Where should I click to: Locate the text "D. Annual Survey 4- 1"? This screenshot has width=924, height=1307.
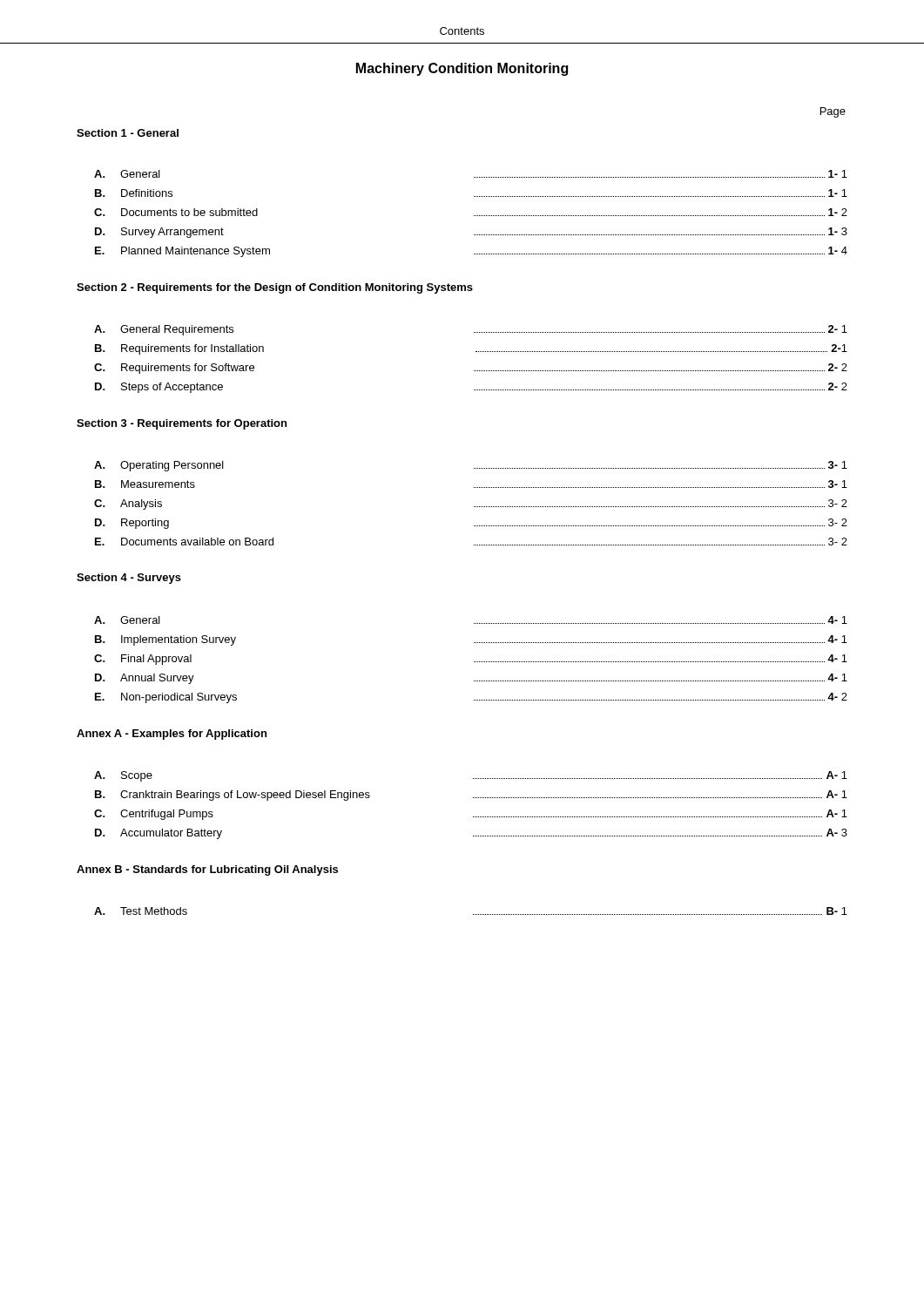tap(471, 679)
